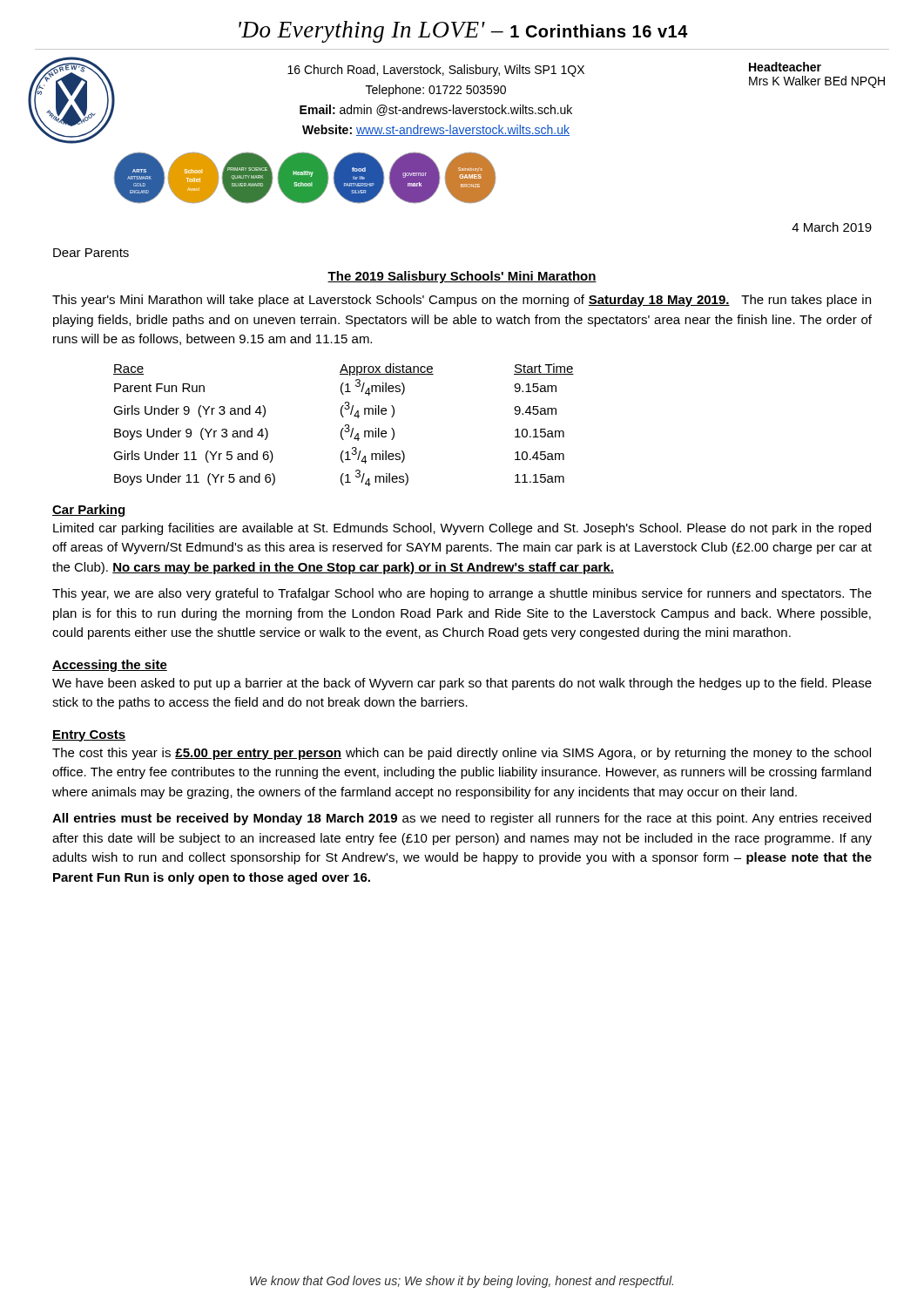Point to the passage starting "Headteacher Mrs K Walker BEd NPQH"
The height and width of the screenshot is (1307, 924).
pos(817,74)
